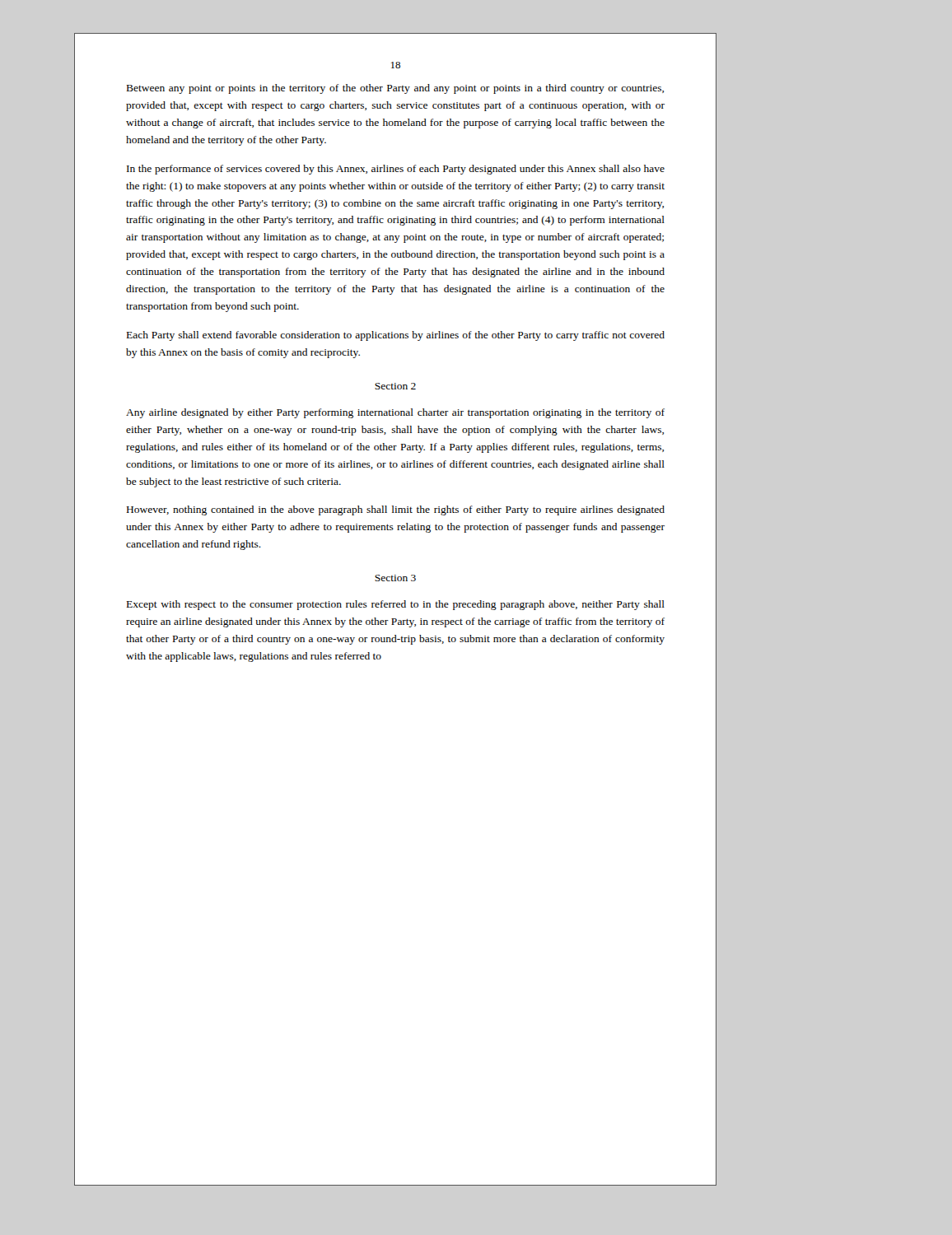Select the element starting "Between any point or points in the"

point(395,113)
